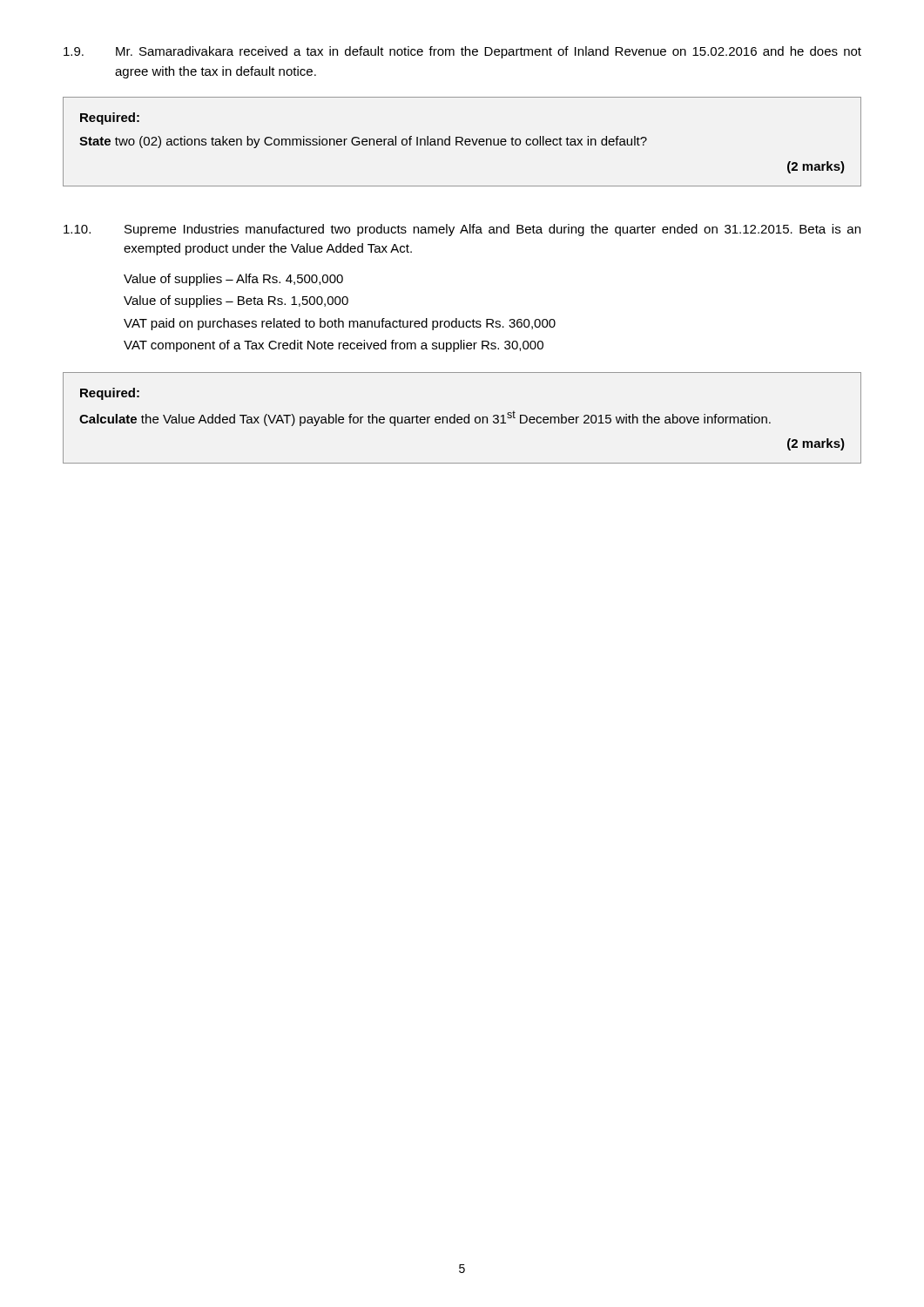Find the block on this page that starts "VAT component of a Tax Credit"
The width and height of the screenshot is (924, 1307).
pyautogui.click(x=334, y=345)
